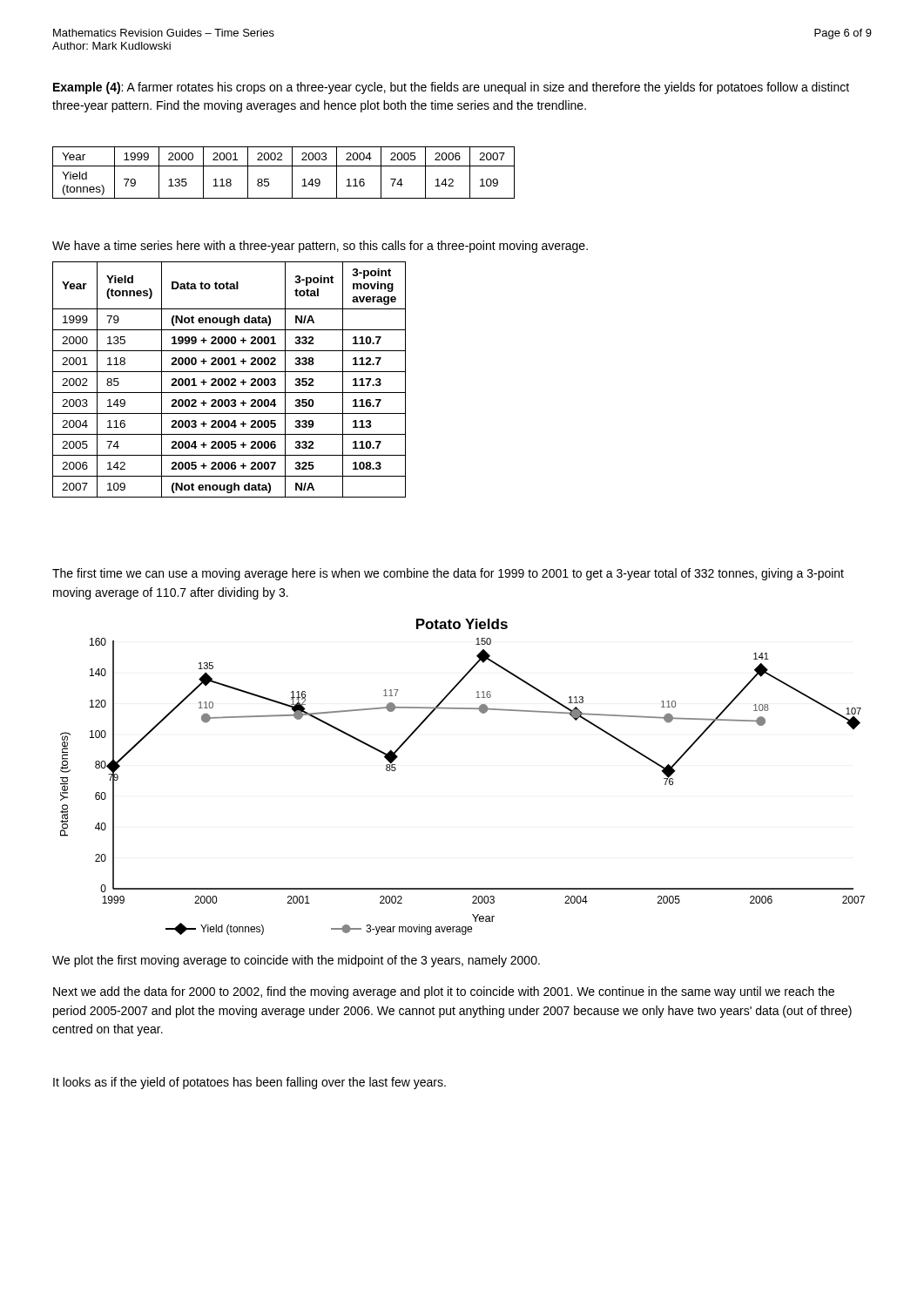
Task: Find a line chart
Action: [462, 776]
